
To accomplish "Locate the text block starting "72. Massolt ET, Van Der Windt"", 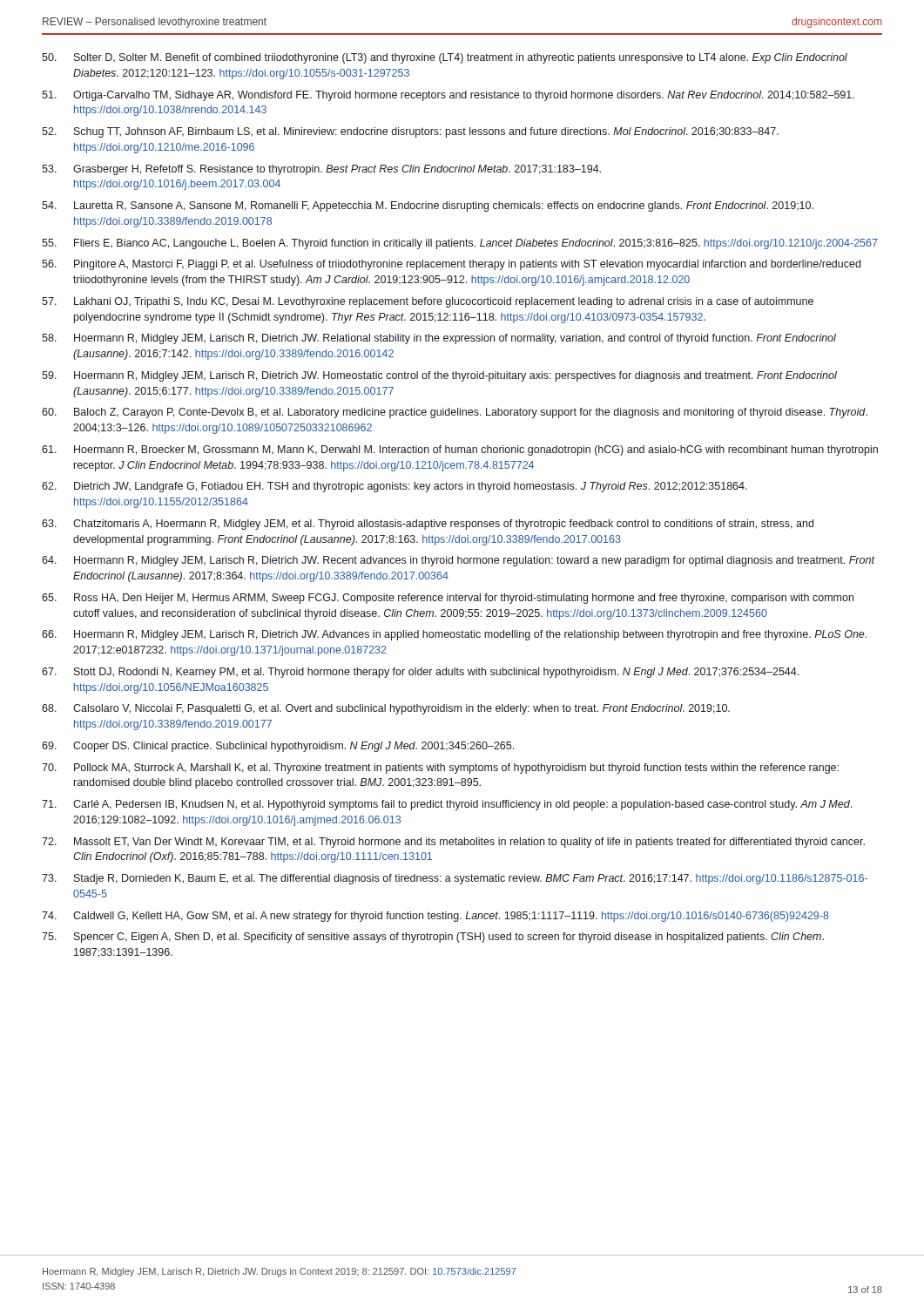I will 462,850.
